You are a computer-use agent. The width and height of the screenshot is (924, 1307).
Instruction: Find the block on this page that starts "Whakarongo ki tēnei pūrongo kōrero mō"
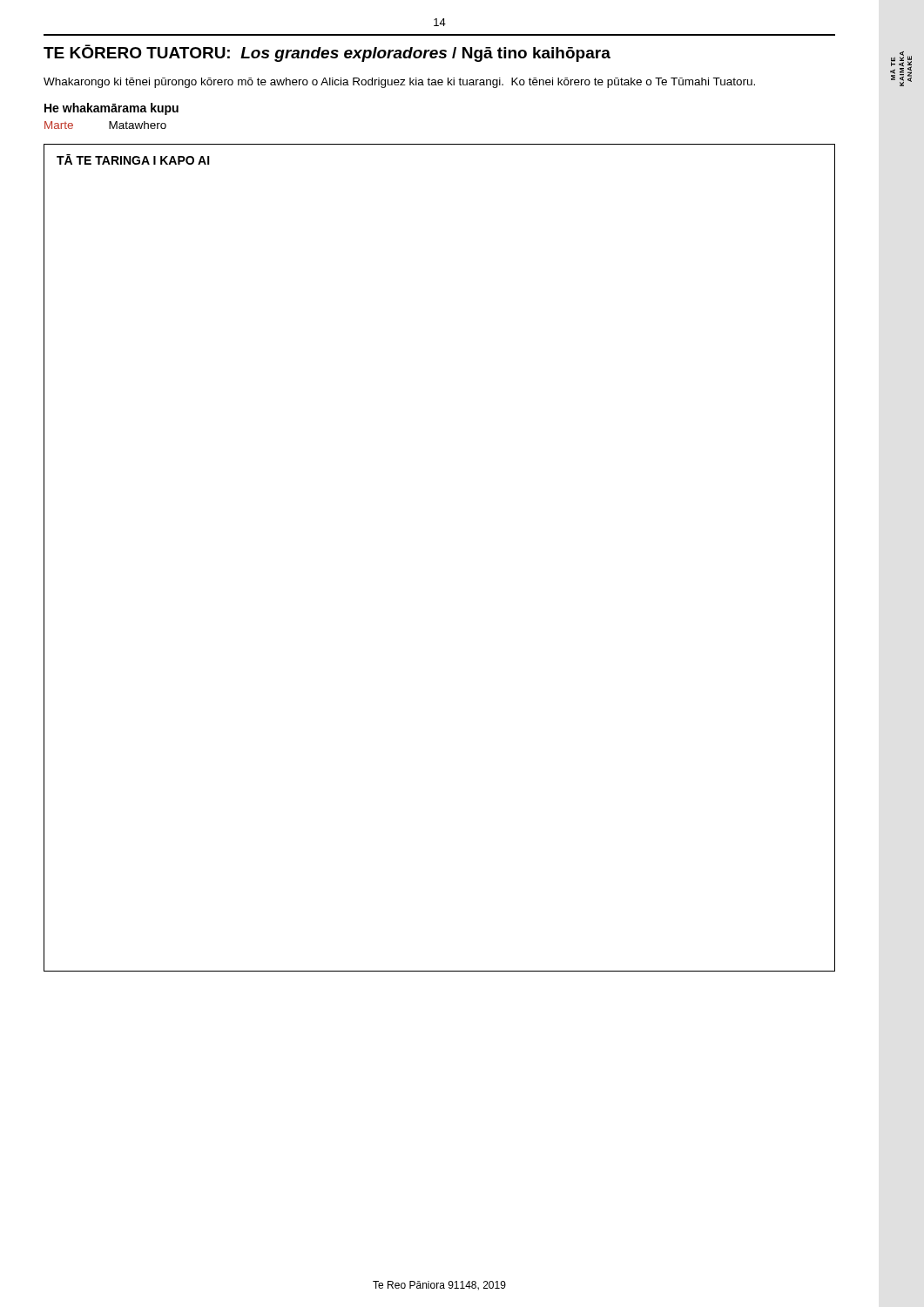click(x=400, y=81)
